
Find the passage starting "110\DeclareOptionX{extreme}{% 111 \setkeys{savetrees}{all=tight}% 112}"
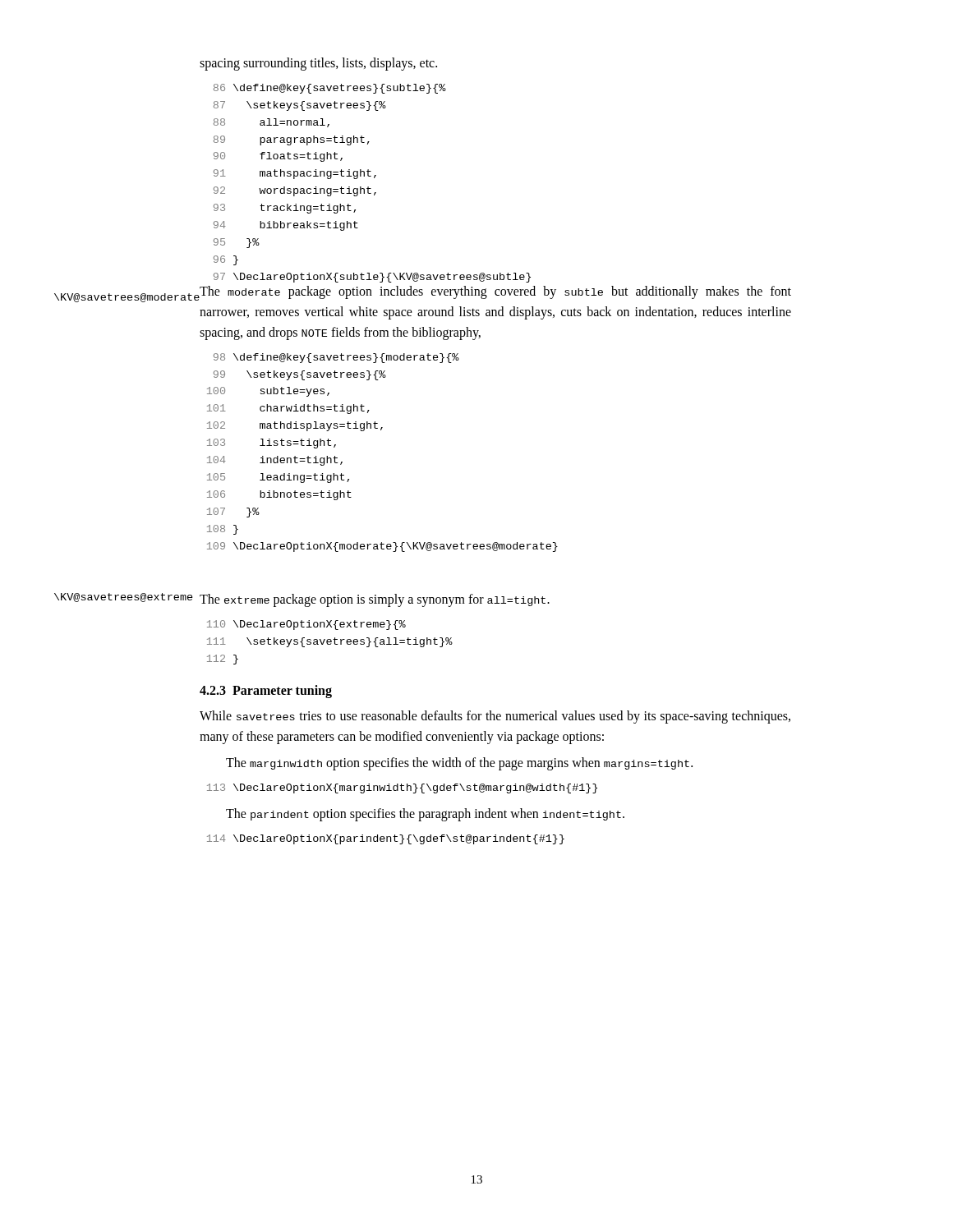pyautogui.click(x=306, y=625)
